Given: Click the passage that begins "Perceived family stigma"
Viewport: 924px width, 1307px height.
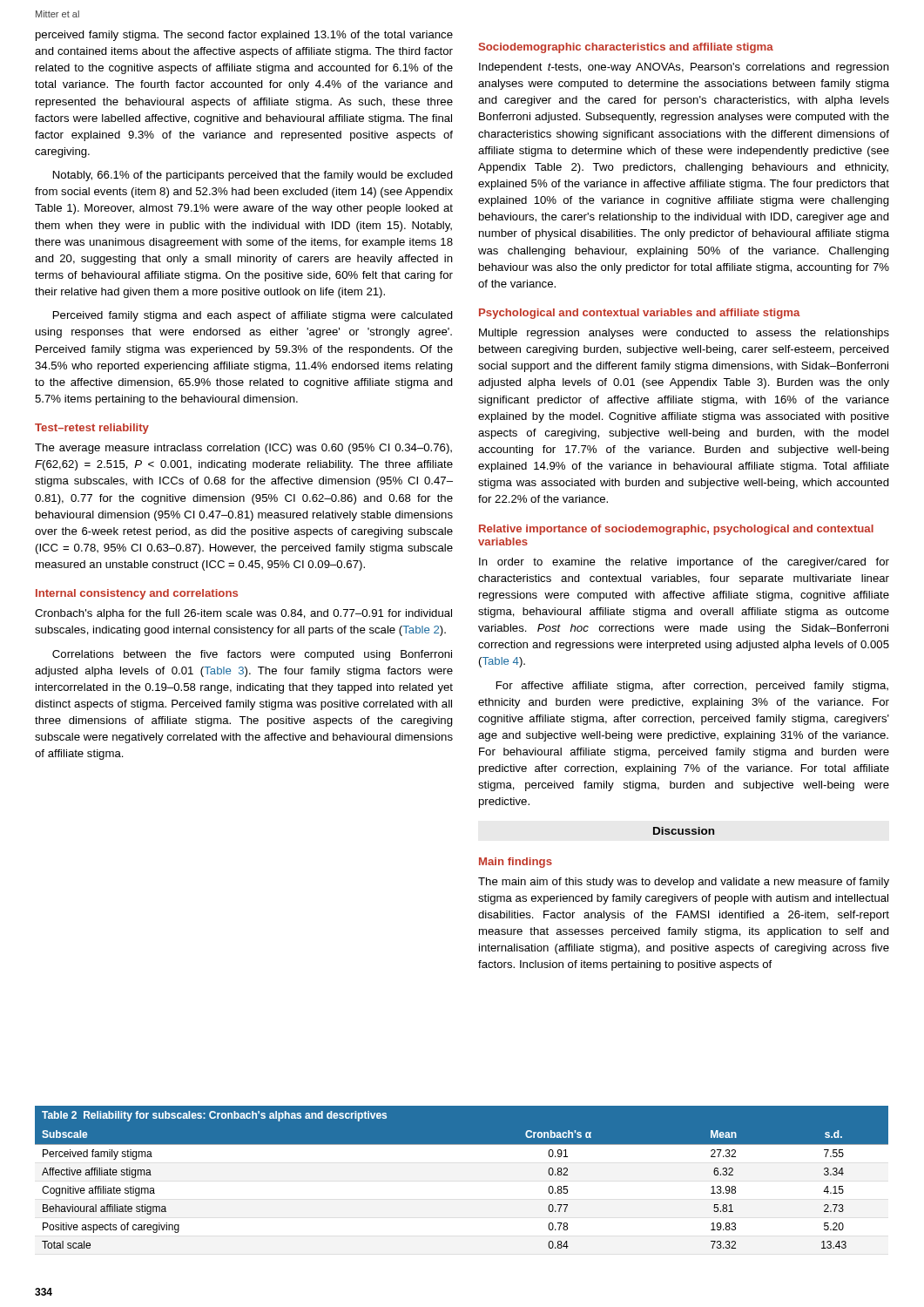Looking at the screenshot, I should click(x=244, y=357).
